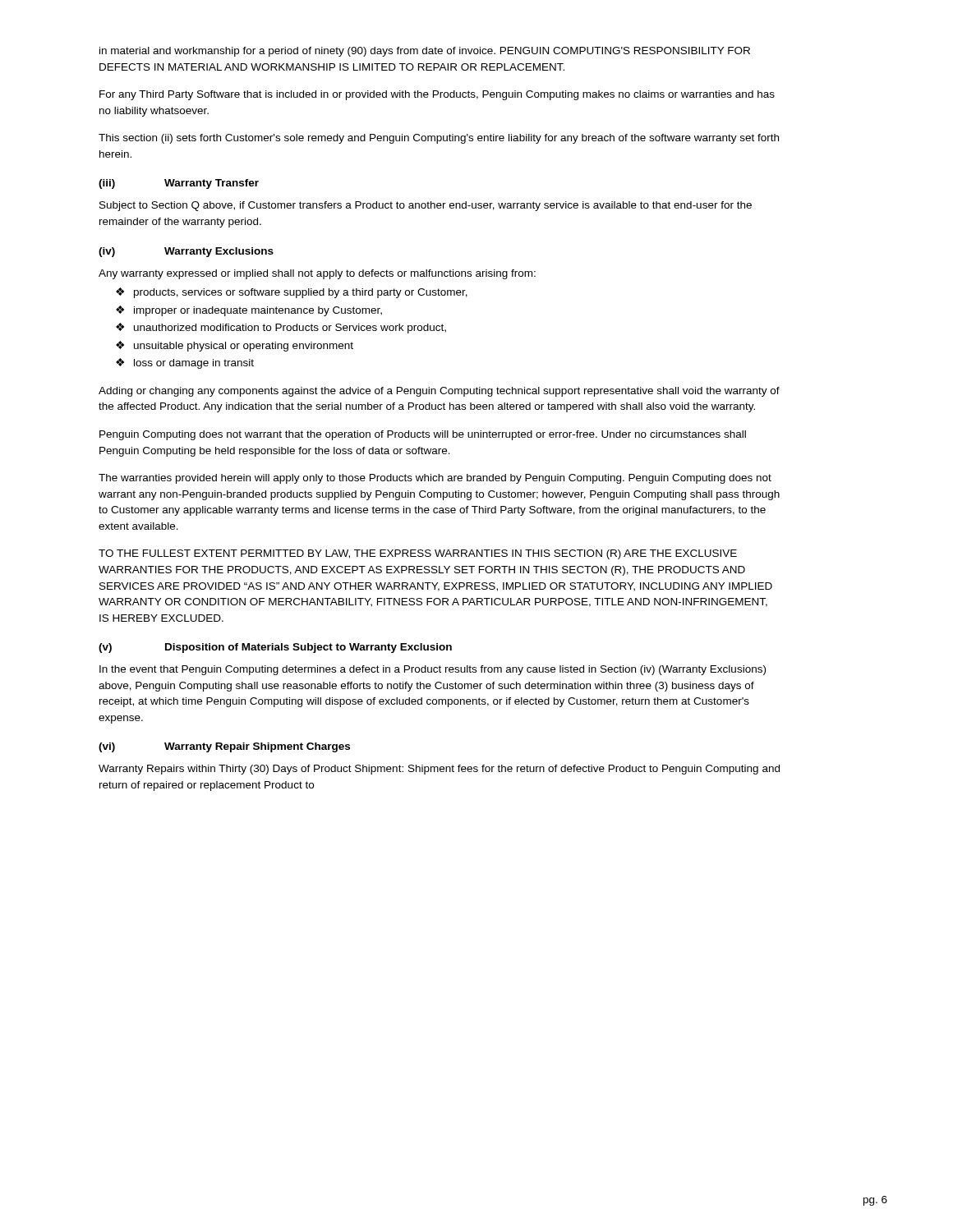
Task: Find "(iv) Warranty Exclusions" on this page
Action: pos(186,250)
